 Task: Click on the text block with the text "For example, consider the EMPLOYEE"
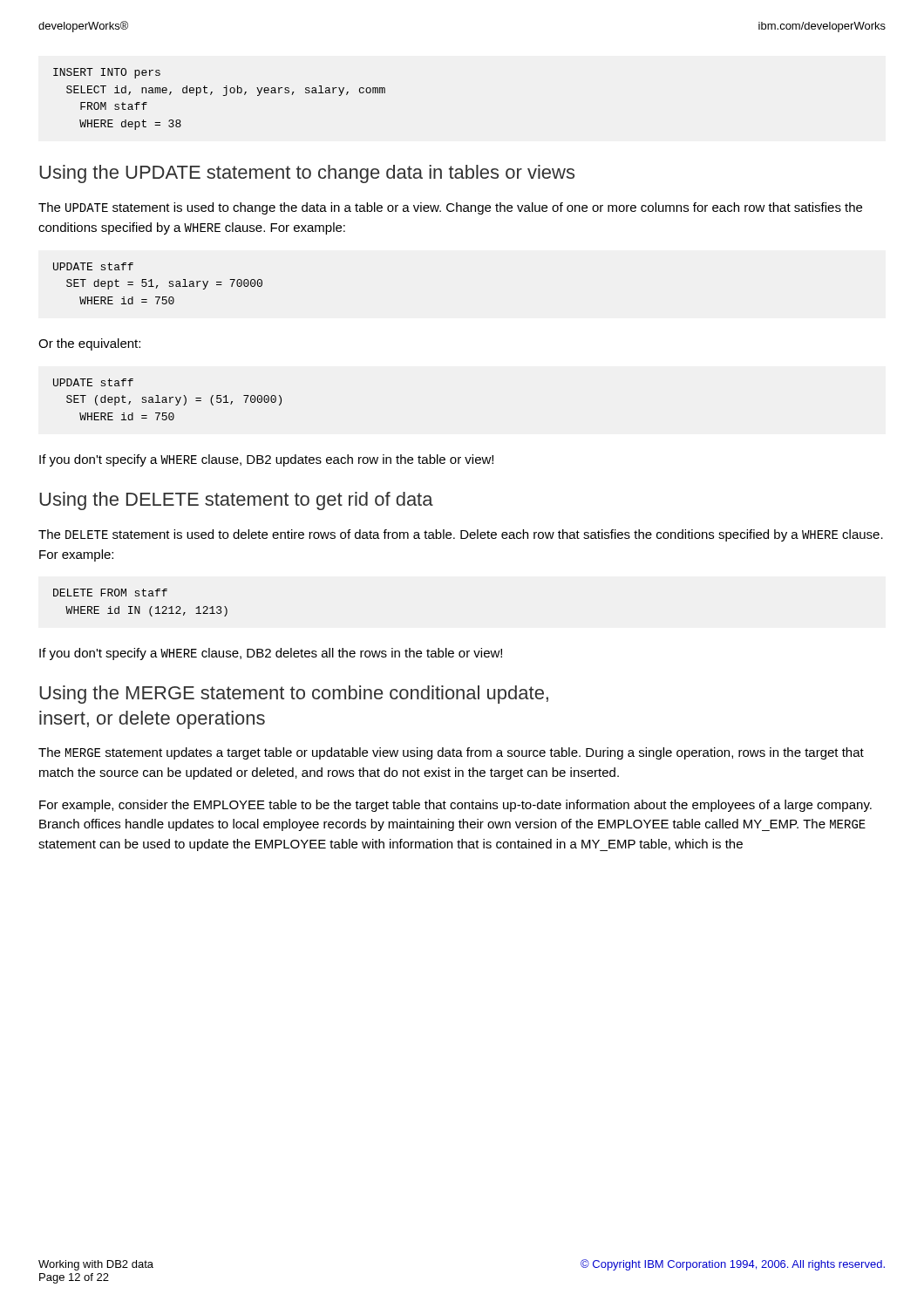pos(455,824)
